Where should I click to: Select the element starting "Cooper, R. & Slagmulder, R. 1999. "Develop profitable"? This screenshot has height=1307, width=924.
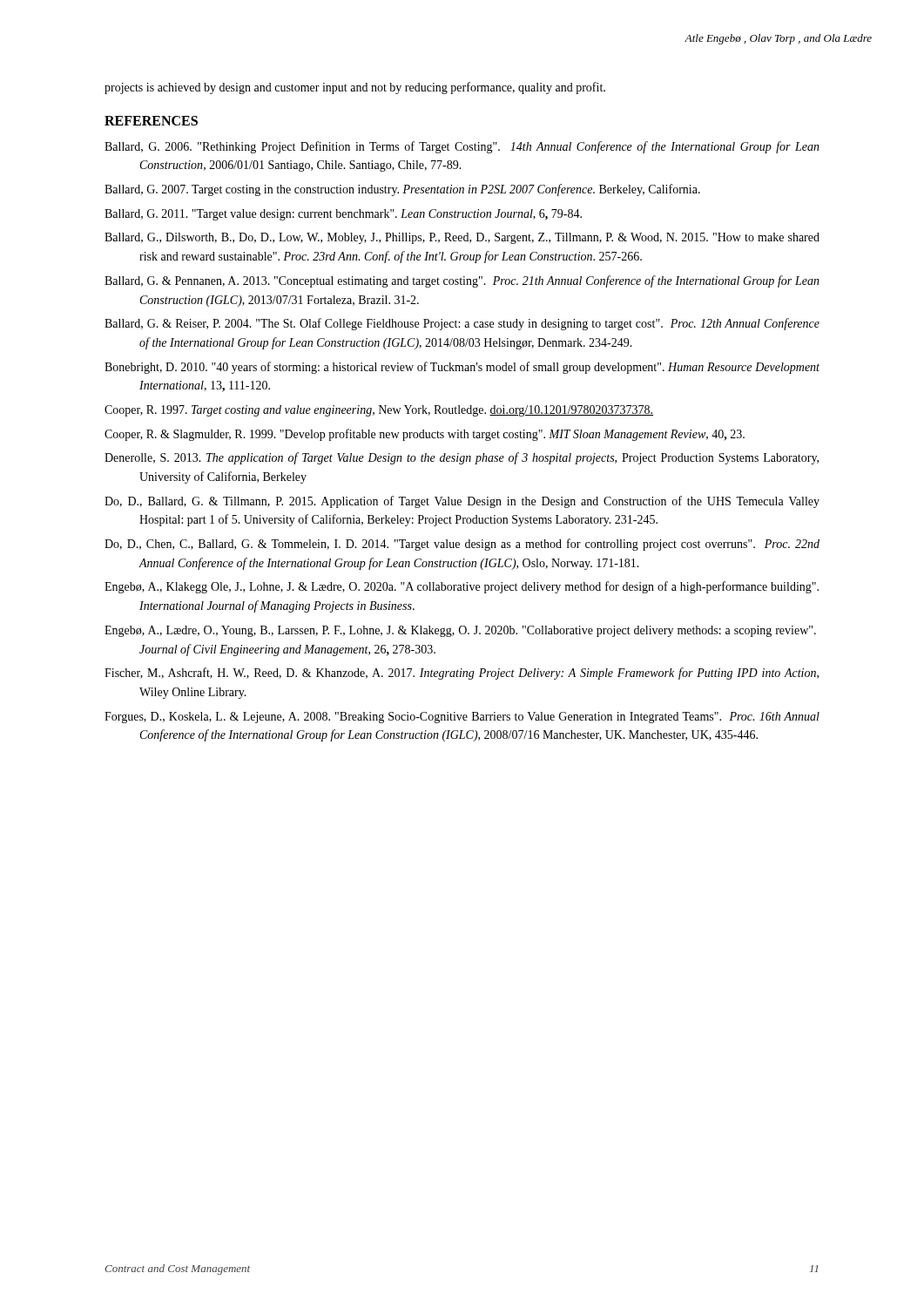(x=425, y=434)
